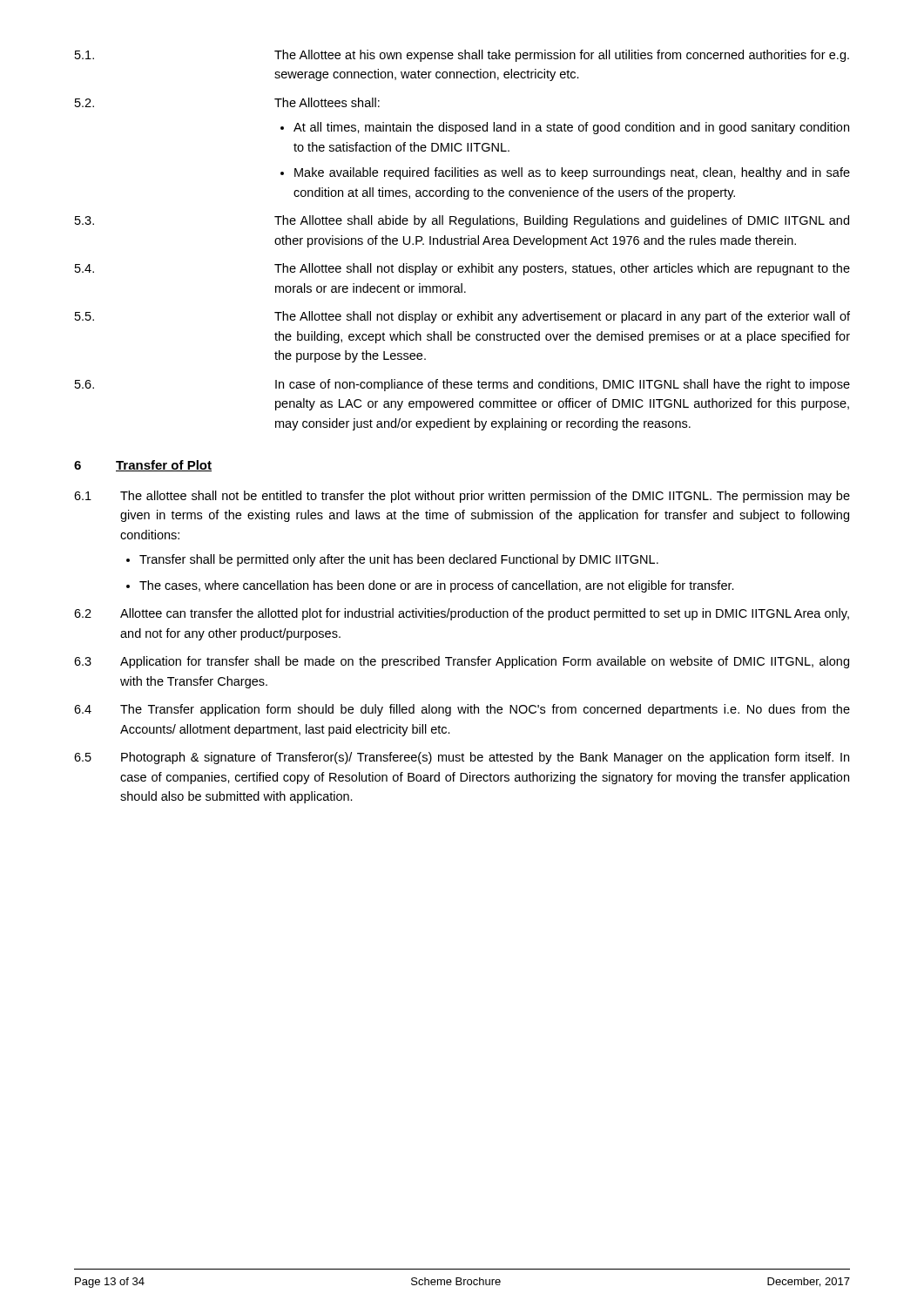Viewport: 924px width, 1307px height.
Task: Locate the list item that says "5.1. The Allottee at his own expense"
Action: (462, 65)
